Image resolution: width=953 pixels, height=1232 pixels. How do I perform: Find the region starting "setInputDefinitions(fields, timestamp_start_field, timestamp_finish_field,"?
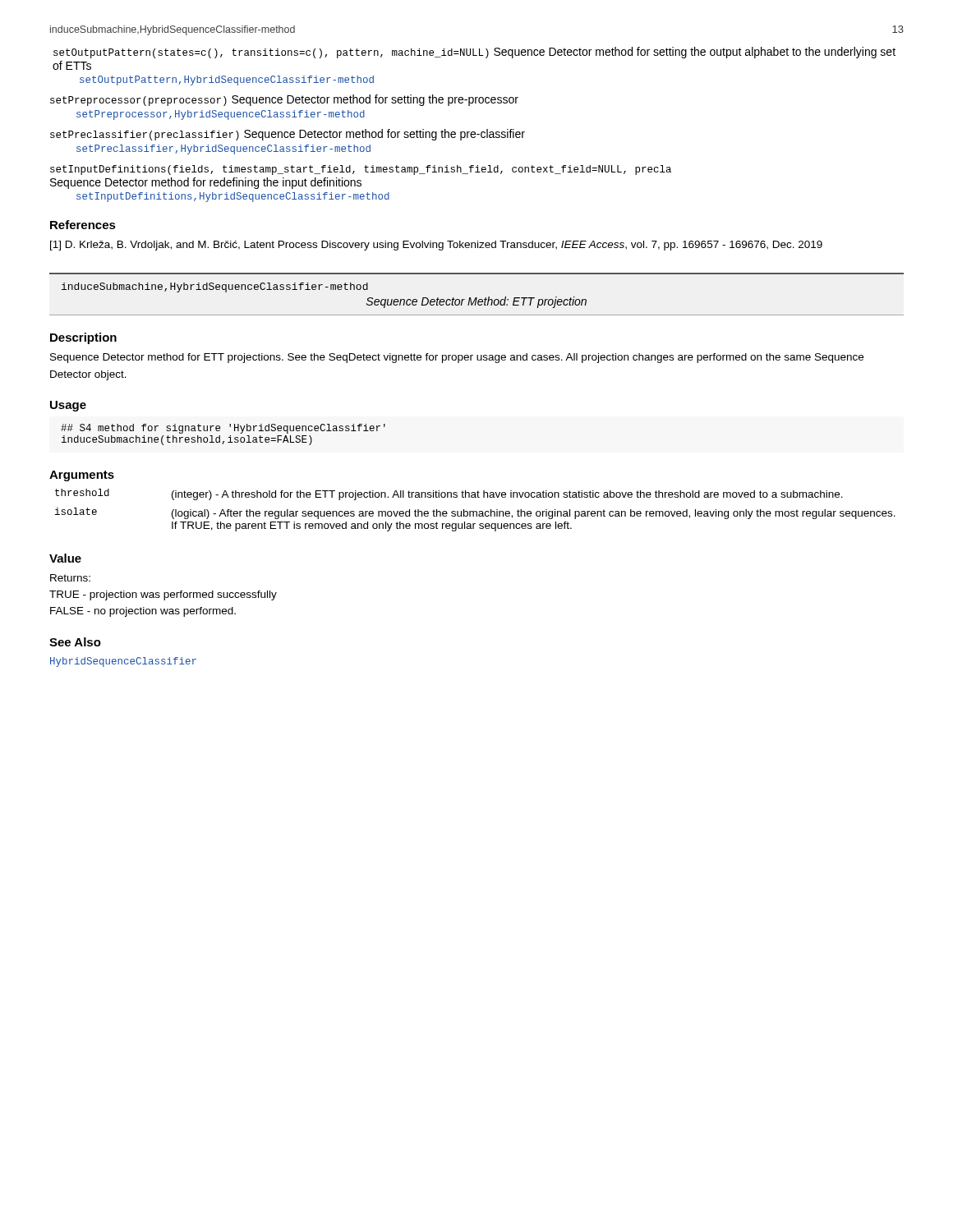click(476, 182)
